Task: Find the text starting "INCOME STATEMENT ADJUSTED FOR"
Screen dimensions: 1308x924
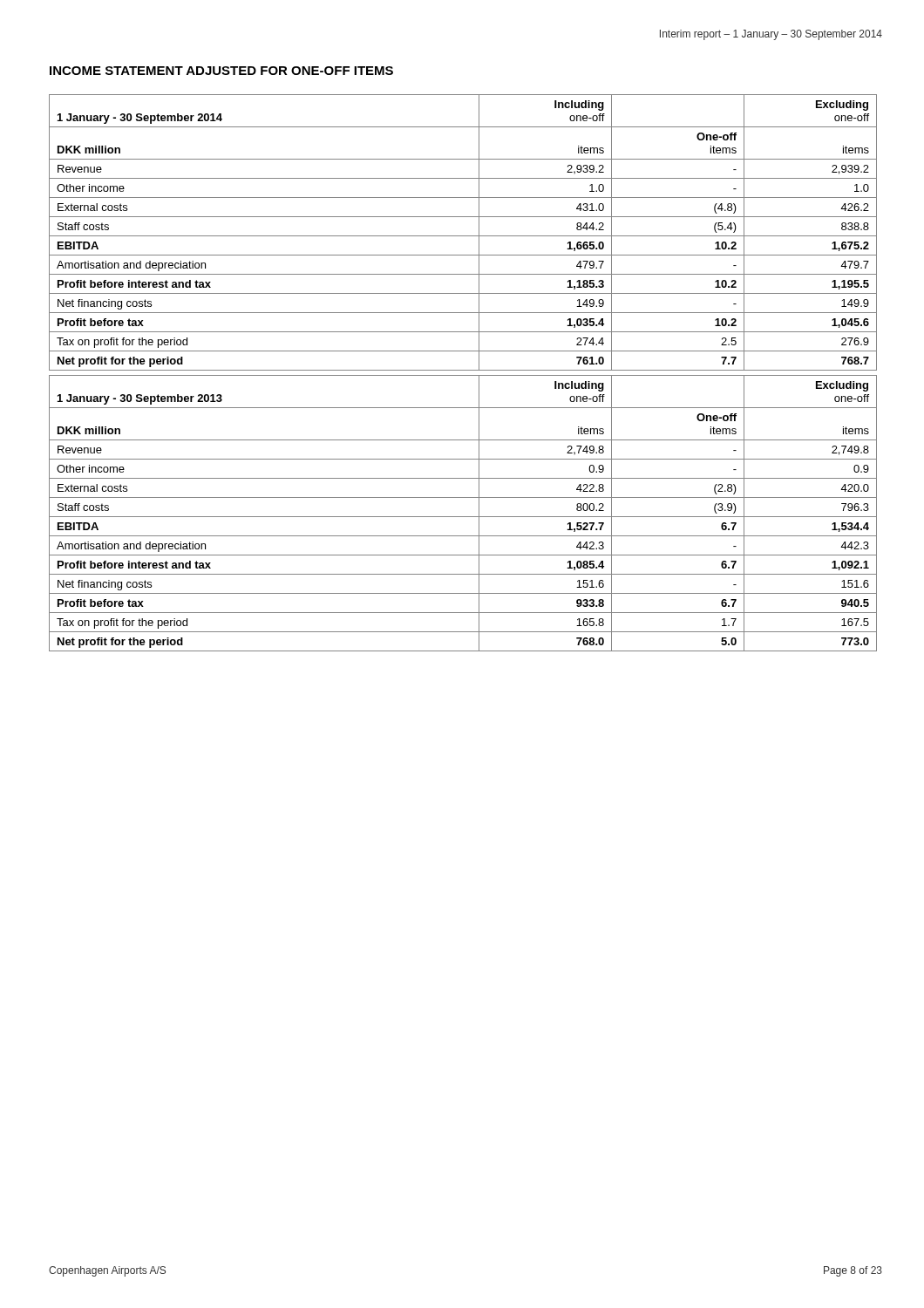Action: coord(221,70)
